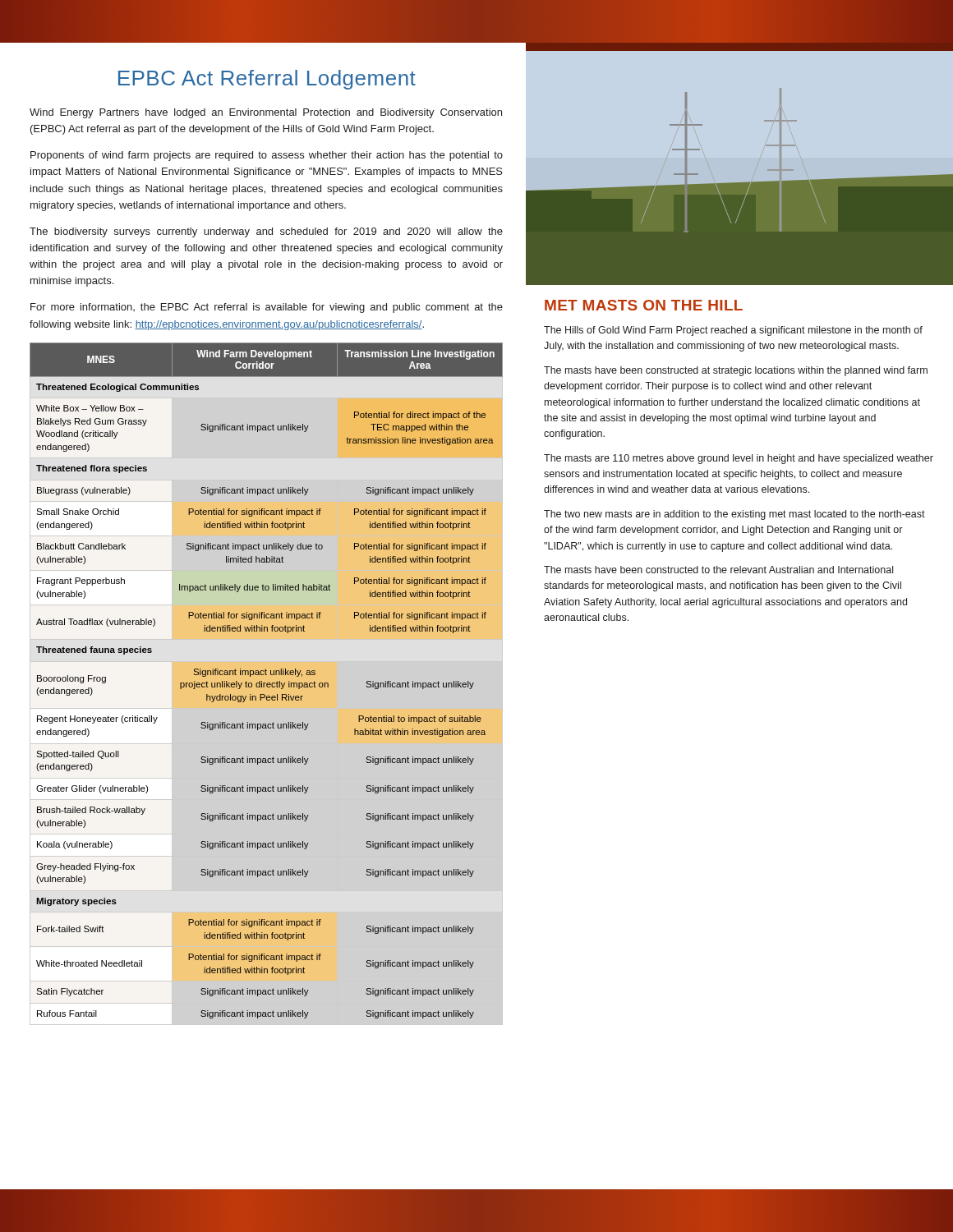This screenshot has height=1232, width=953.
Task: Click the passage that begins "The masts are 110"
Action: click(739, 475)
